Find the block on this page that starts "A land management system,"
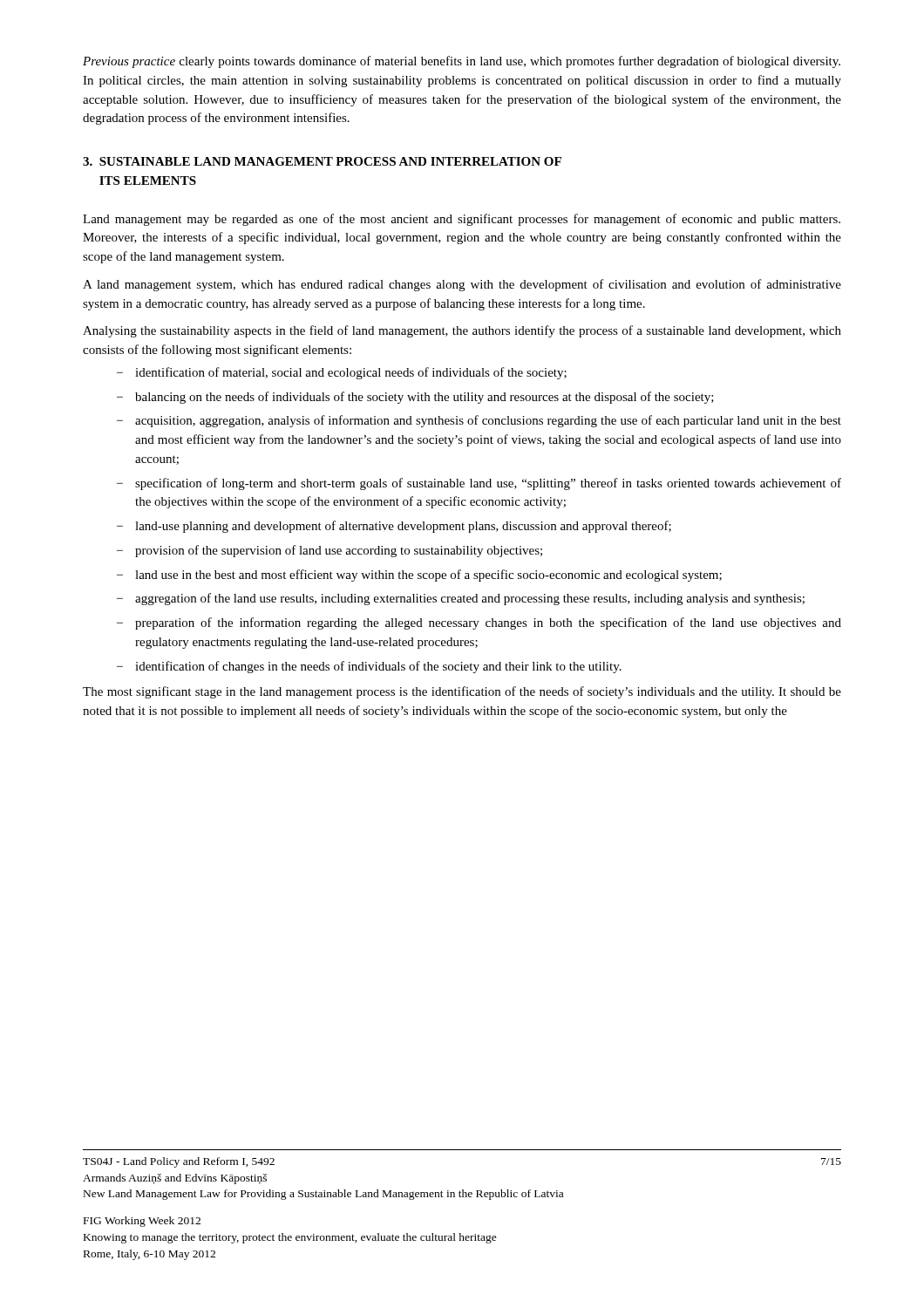Screen dimensions: 1308x924 (462, 294)
